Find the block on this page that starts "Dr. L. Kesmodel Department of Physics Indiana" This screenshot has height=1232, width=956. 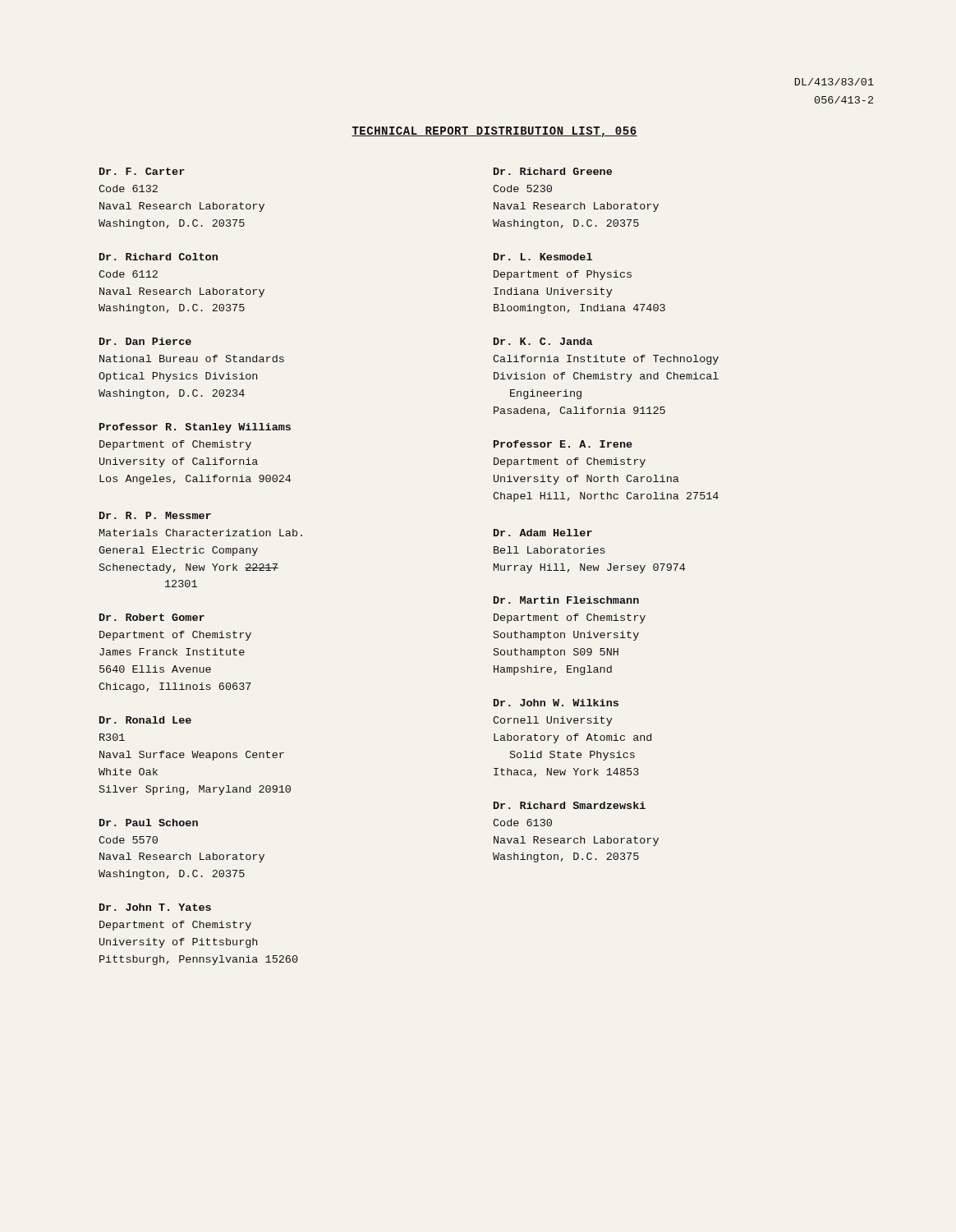(x=543, y=257)
